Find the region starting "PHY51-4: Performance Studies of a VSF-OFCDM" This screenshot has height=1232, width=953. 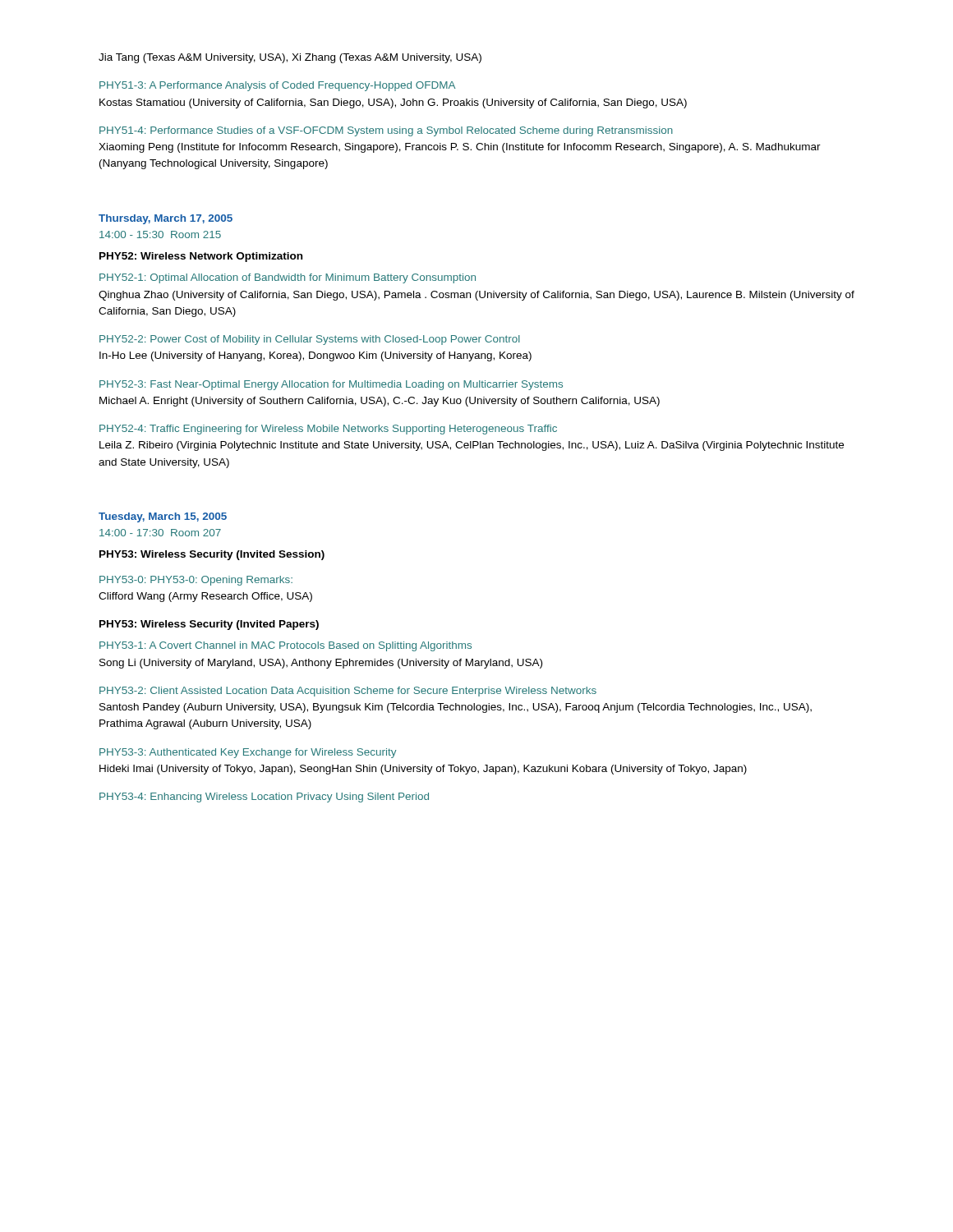click(x=476, y=147)
